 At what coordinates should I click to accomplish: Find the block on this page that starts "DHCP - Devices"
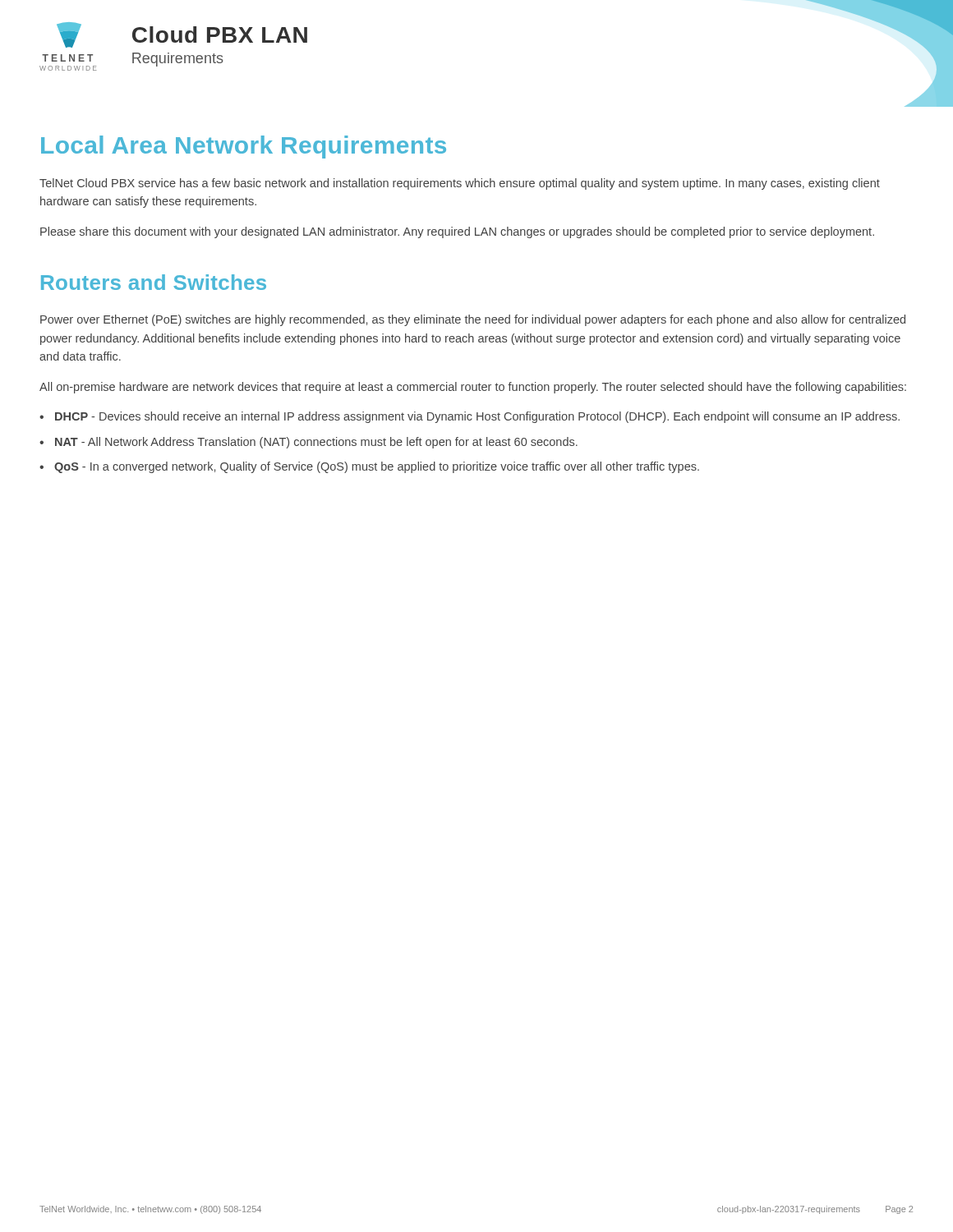click(x=476, y=417)
